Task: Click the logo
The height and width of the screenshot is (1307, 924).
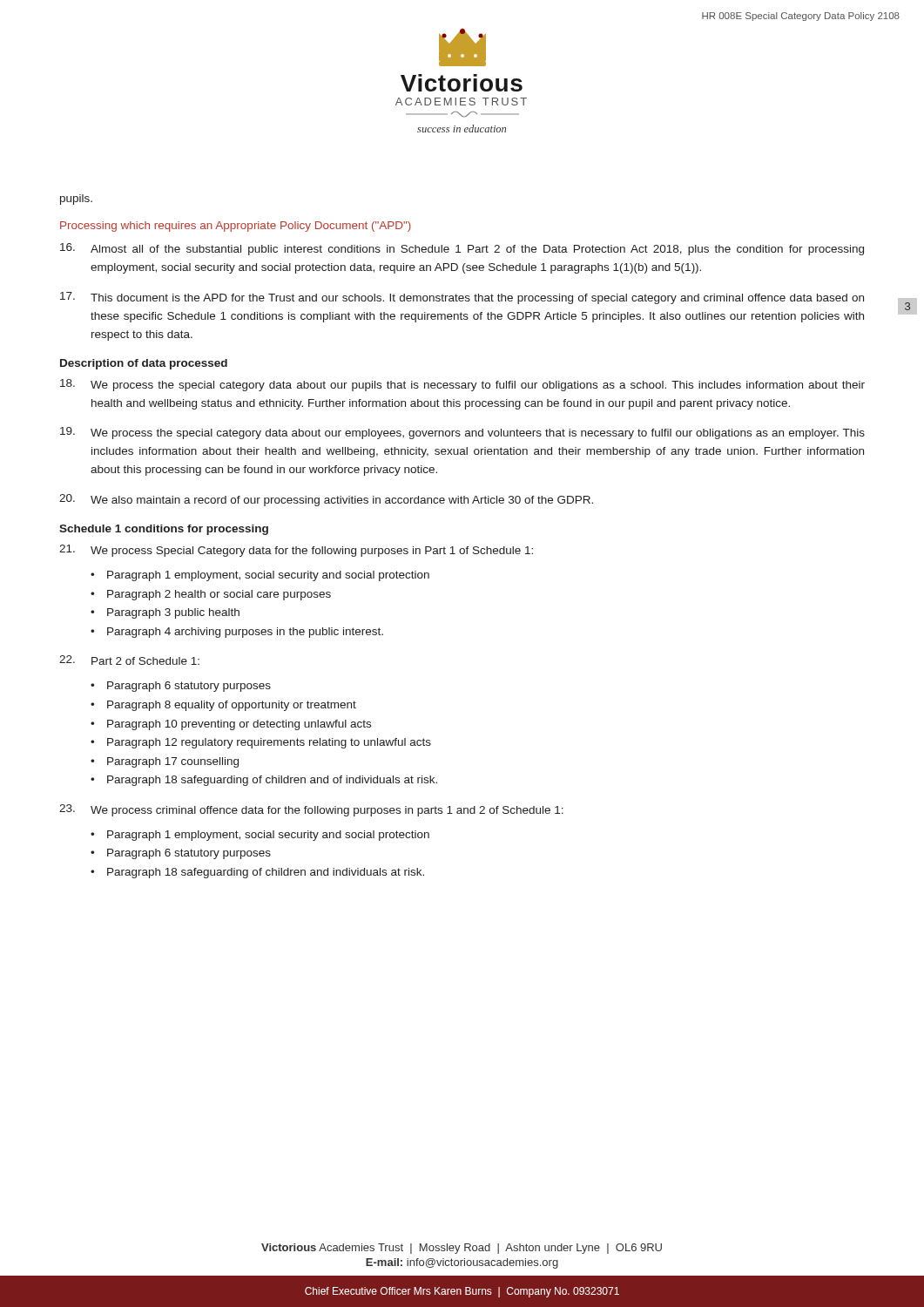Action: [x=462, y=80]
